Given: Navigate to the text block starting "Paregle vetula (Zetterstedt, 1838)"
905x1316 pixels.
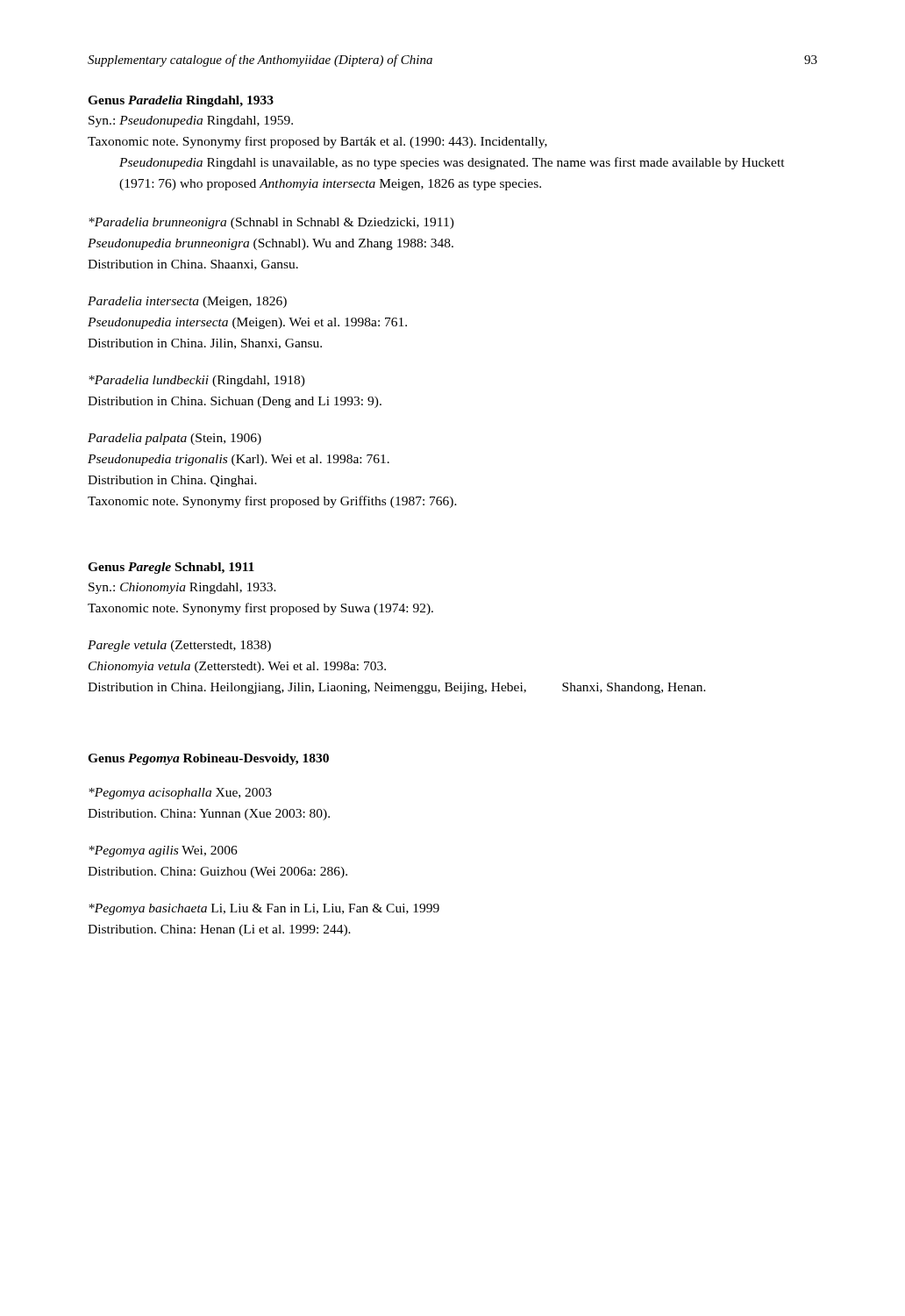Looking at the screenshot, I should tap(179, 646).
